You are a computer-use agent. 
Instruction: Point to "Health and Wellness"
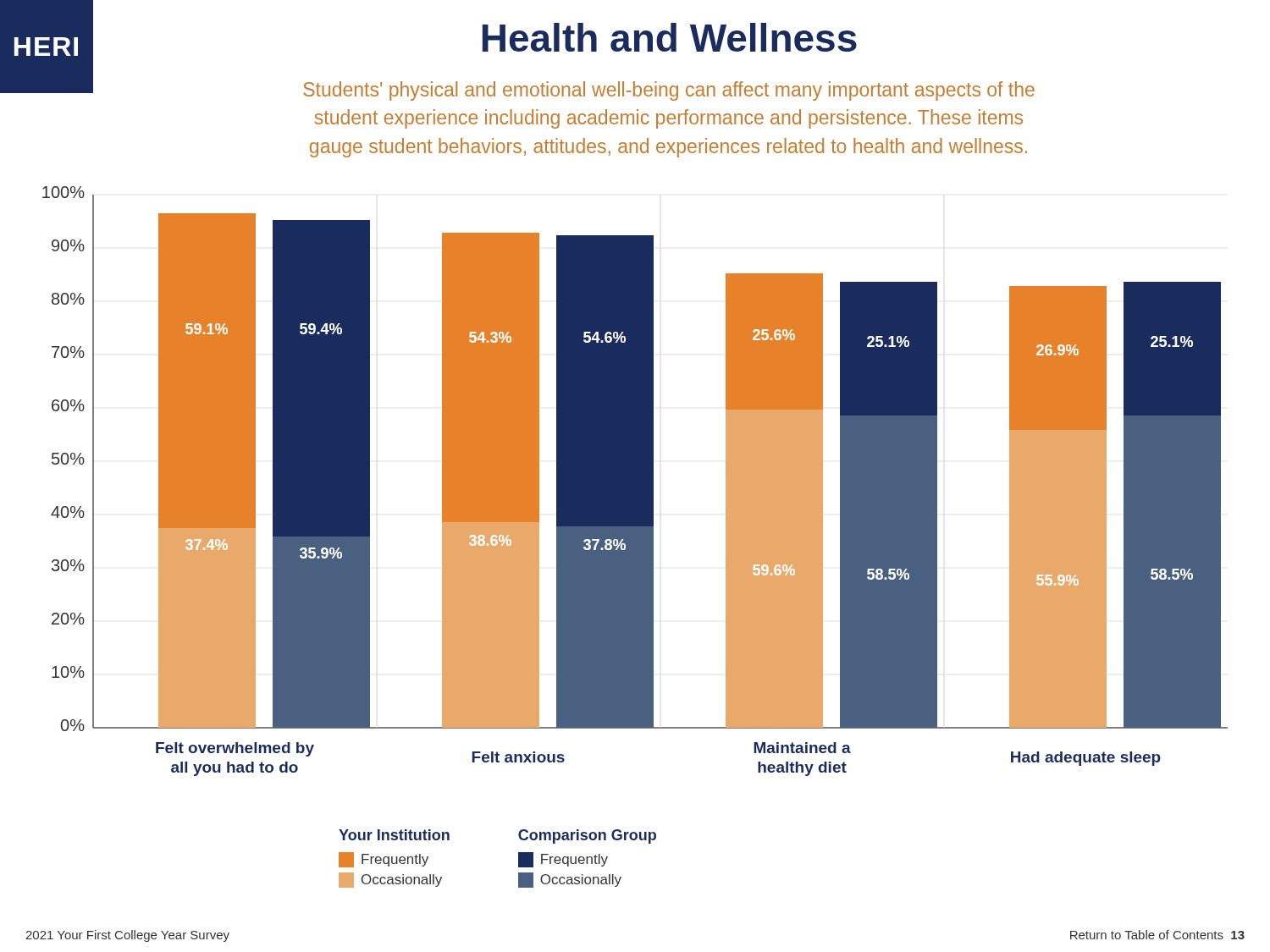669,38
